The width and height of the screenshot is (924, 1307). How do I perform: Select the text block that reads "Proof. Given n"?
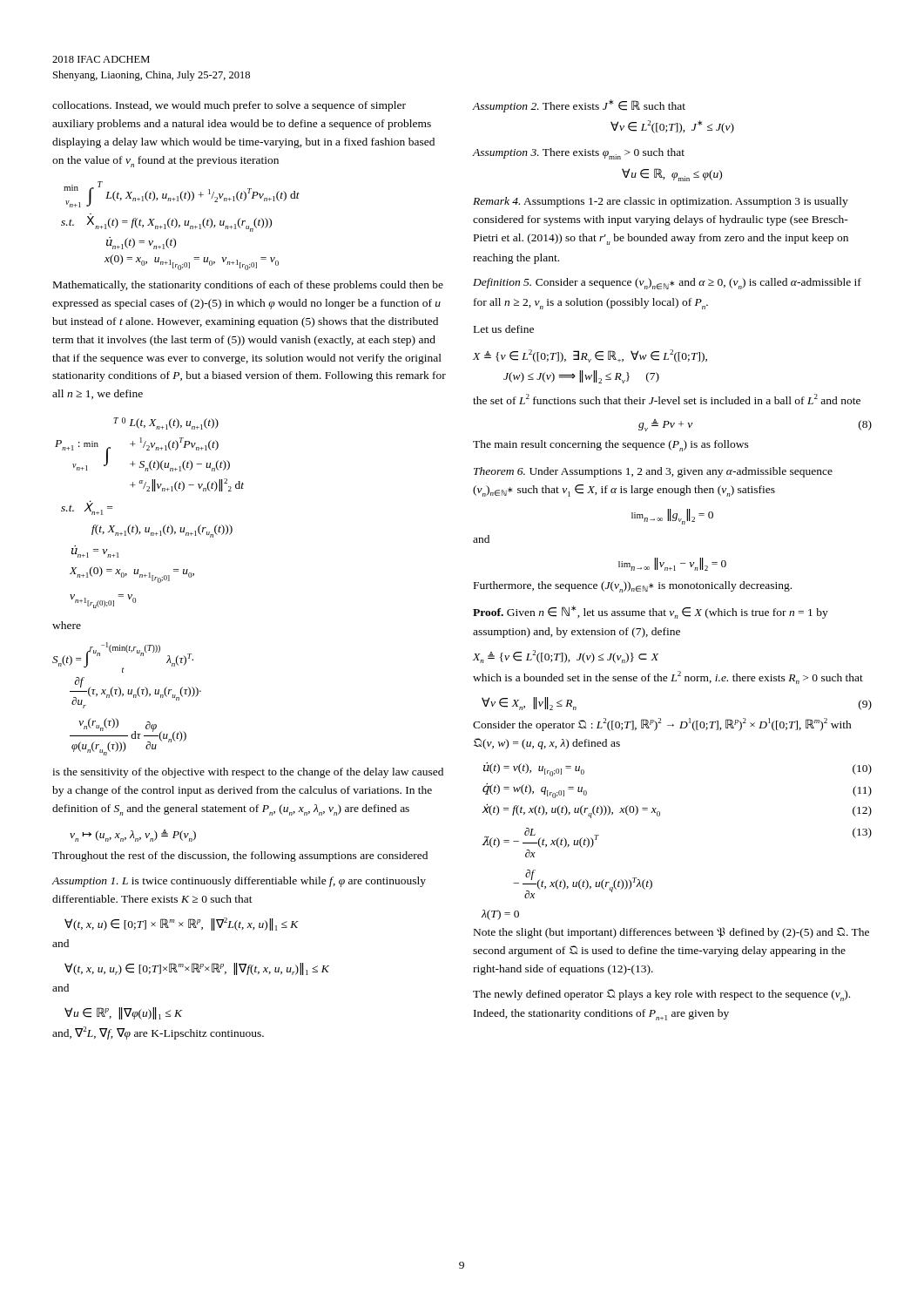650,621
